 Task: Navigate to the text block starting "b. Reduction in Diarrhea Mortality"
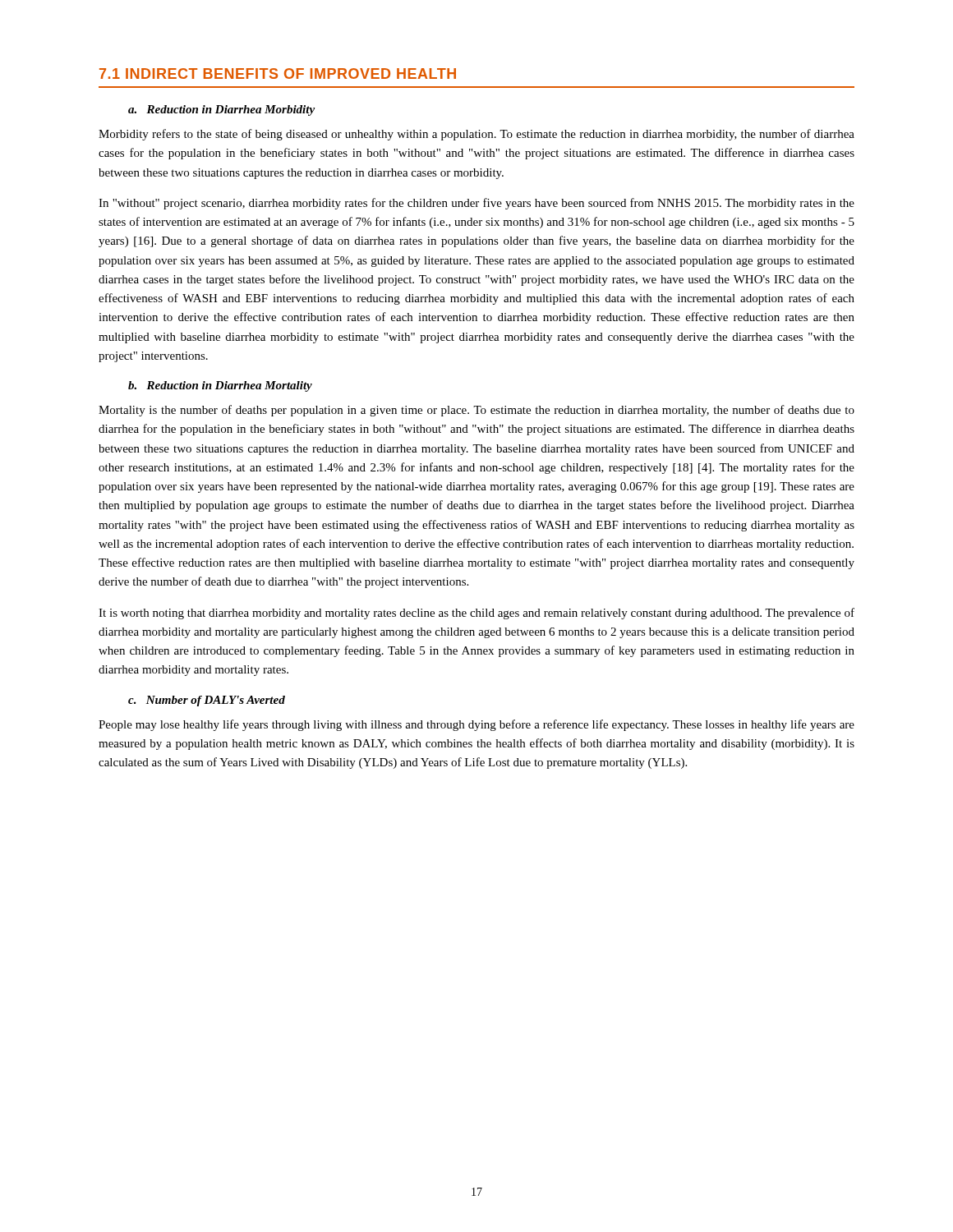pyautogui.click(x=220, y=385)
